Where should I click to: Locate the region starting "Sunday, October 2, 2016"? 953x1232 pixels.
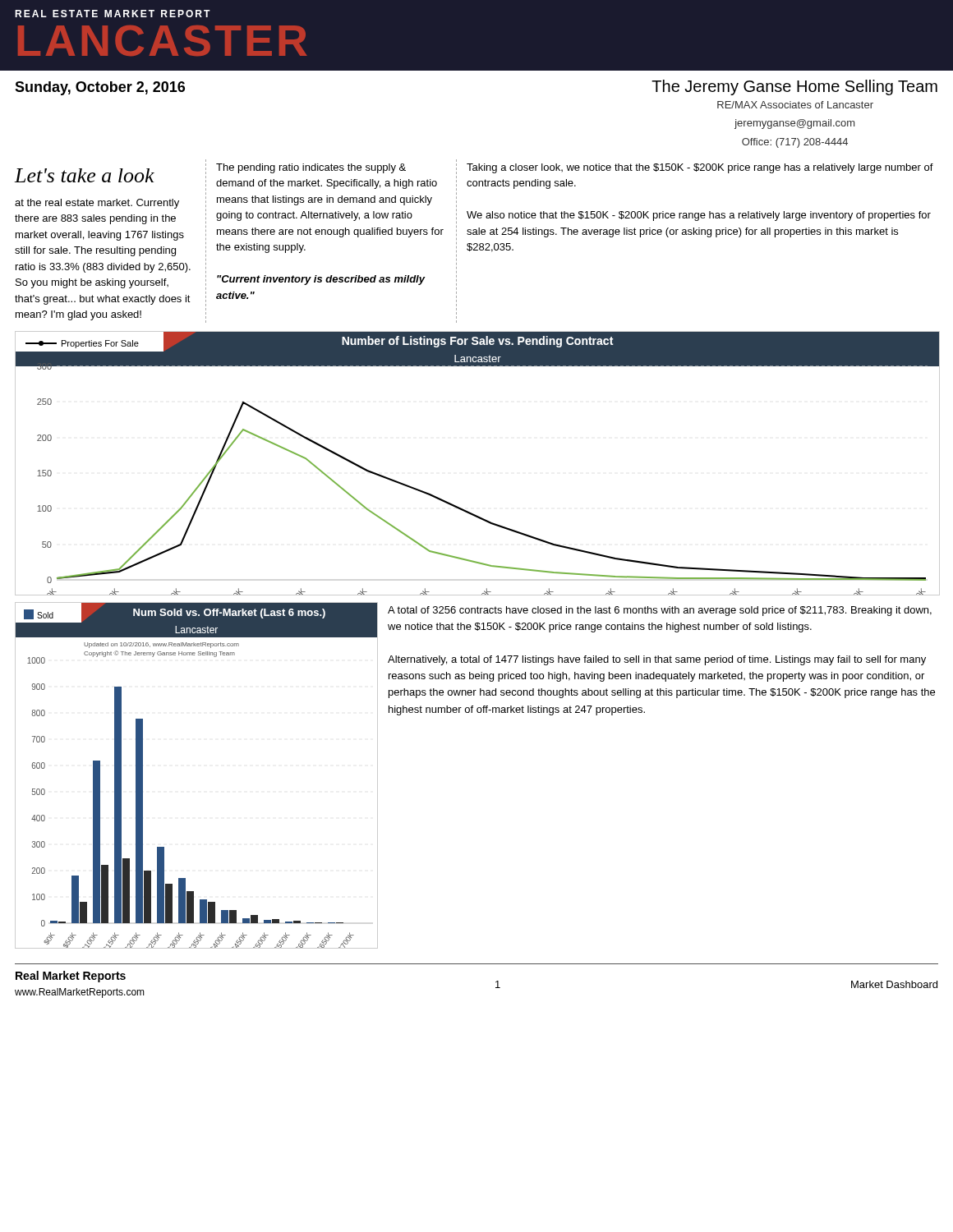[100, 87]
